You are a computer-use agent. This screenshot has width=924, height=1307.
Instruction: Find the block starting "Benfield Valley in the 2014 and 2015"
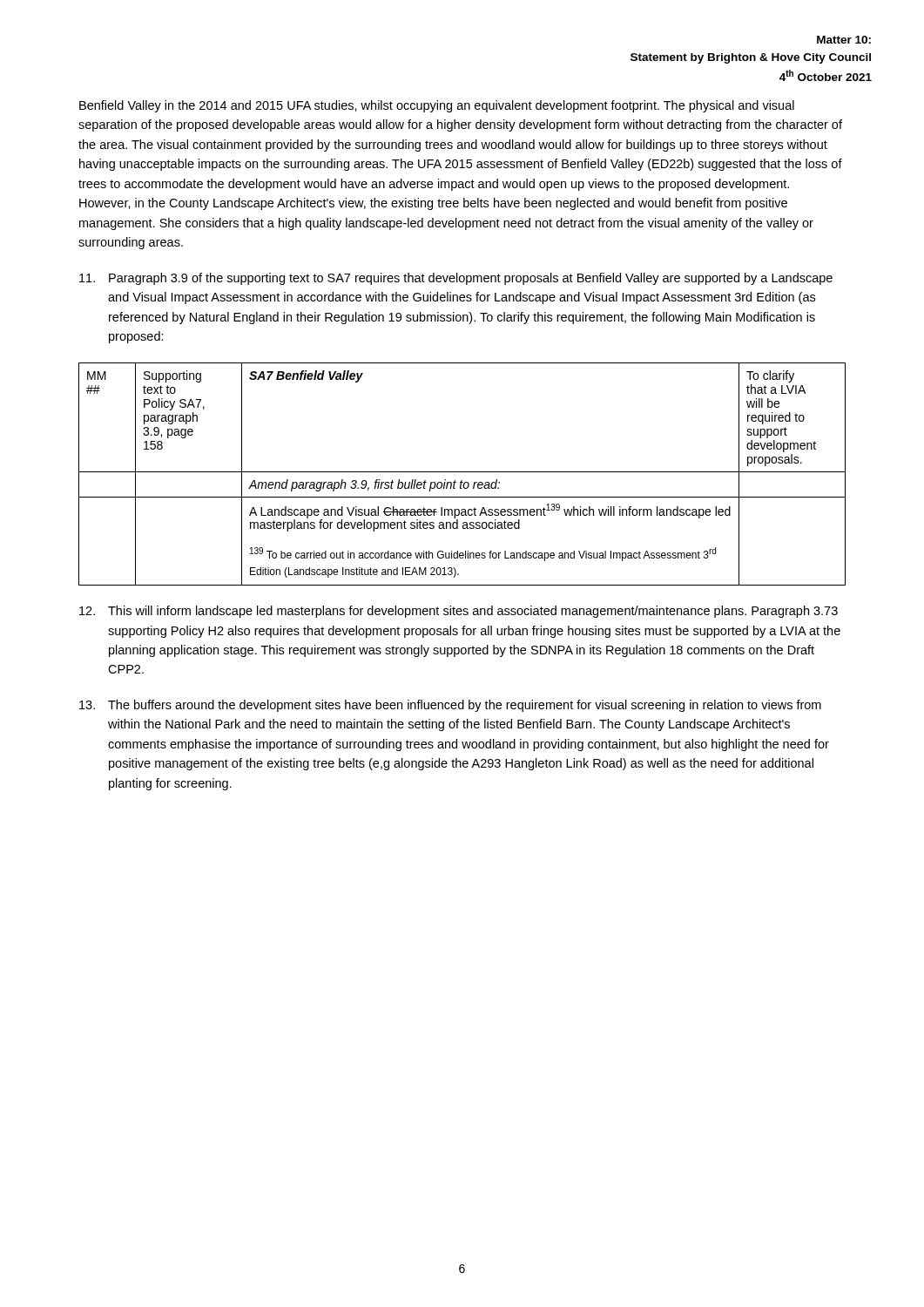460,174
